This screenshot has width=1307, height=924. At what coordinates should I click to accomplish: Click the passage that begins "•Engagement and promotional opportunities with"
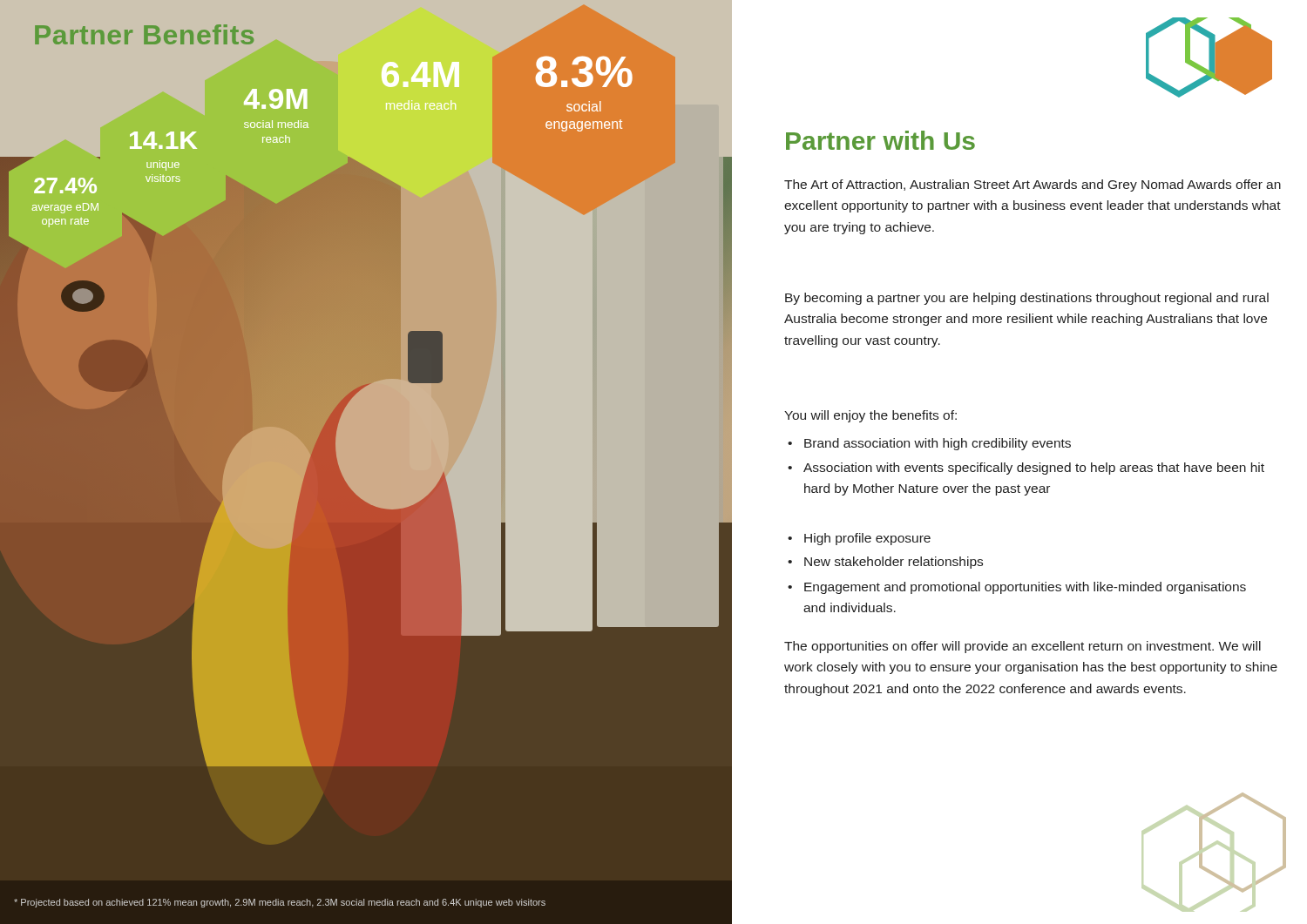click(x=1017, y=596)
